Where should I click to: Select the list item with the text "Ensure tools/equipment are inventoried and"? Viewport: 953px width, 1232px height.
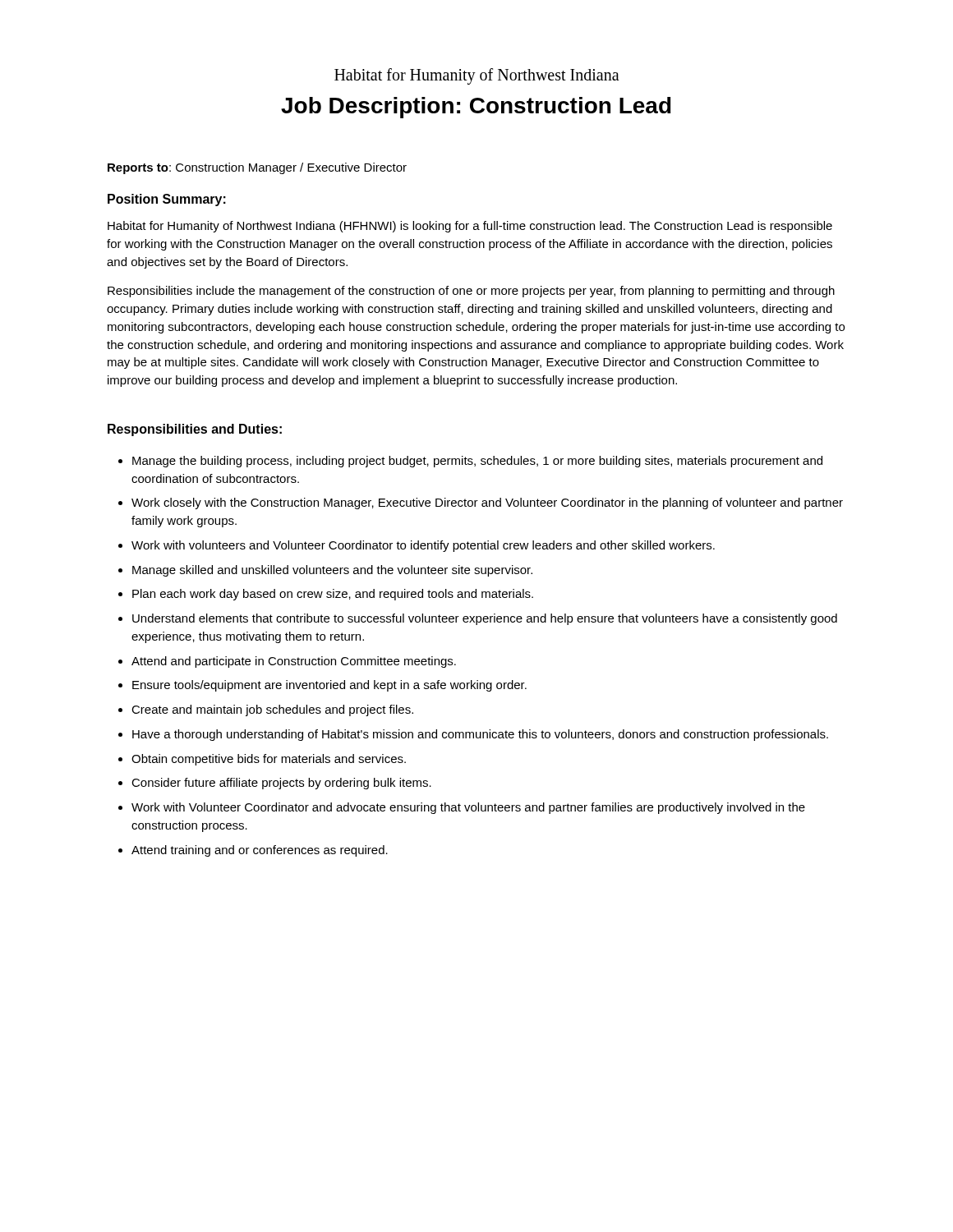point(329,685)
